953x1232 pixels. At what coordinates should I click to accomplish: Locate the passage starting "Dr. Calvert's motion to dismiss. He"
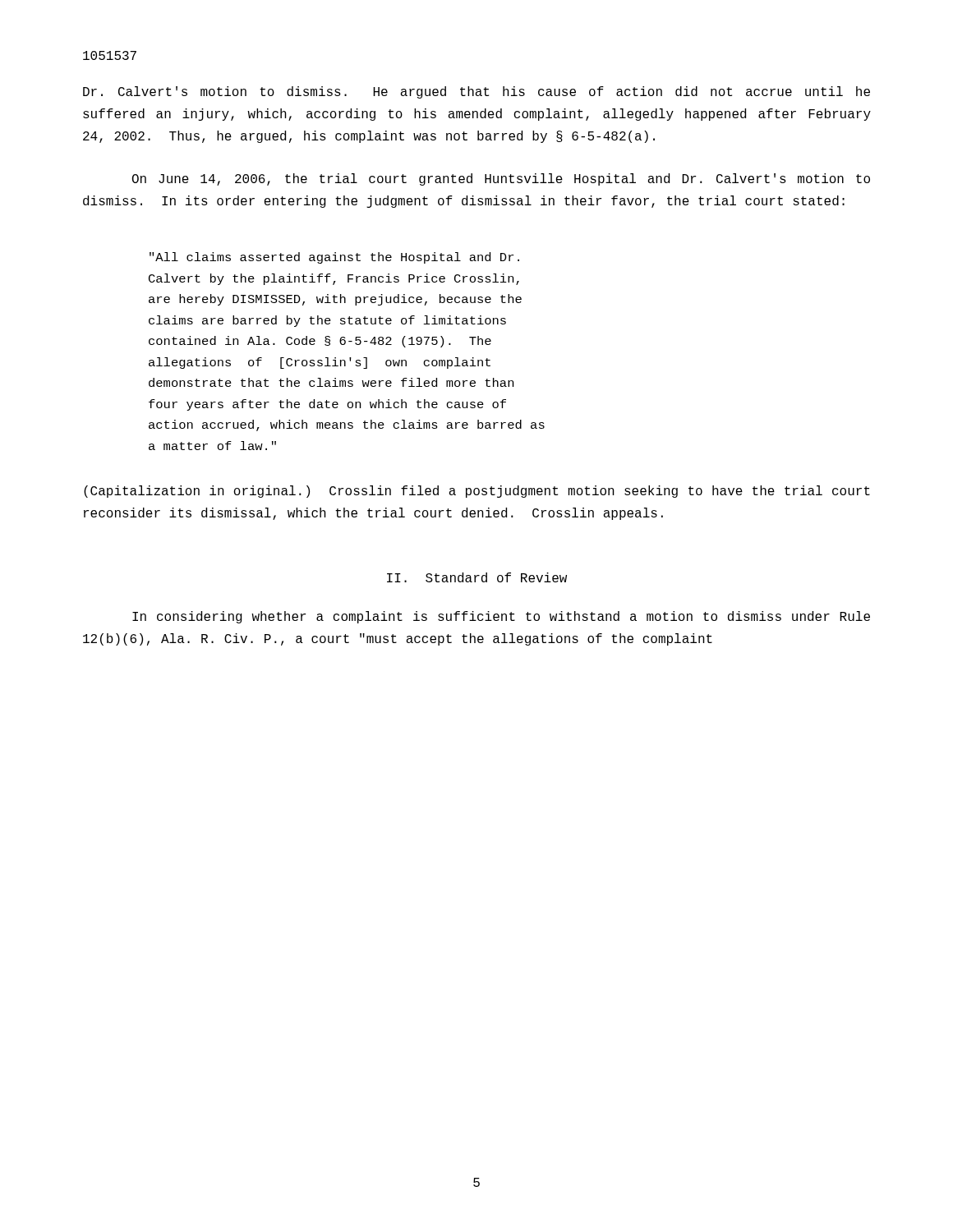476,115
